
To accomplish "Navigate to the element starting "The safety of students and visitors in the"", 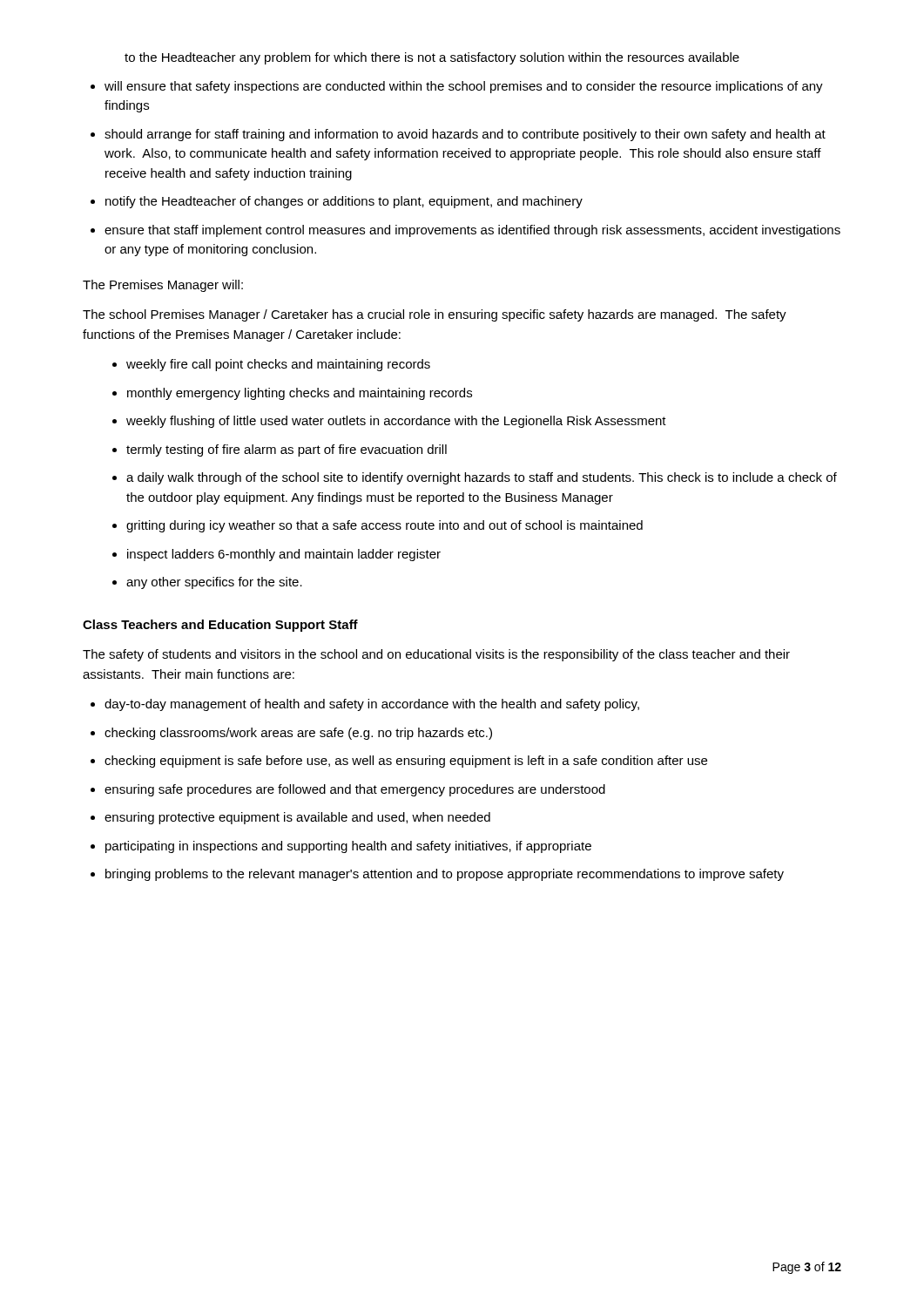I will click(x=462, y=664).
